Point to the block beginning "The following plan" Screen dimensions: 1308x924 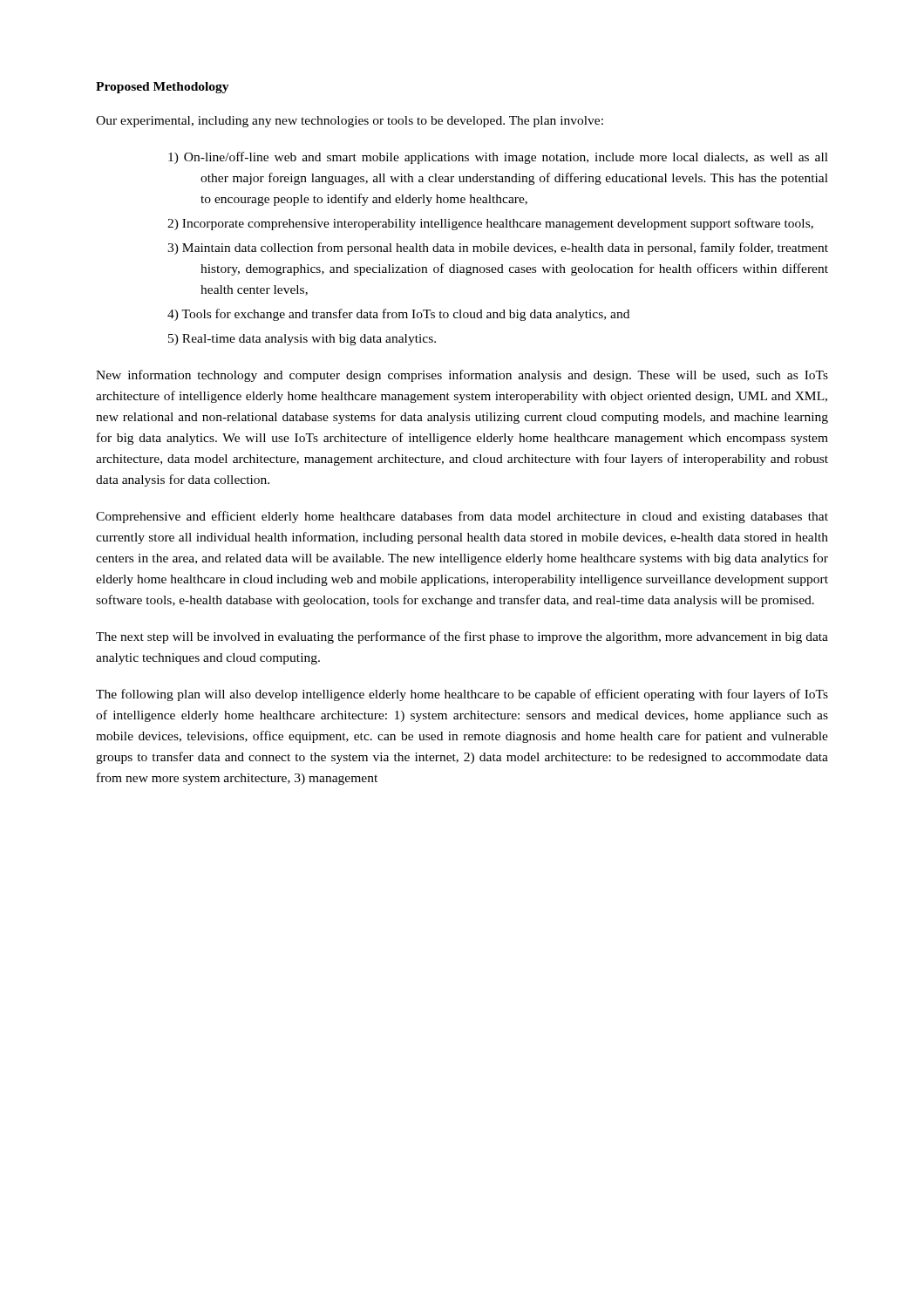(x=462, y=736)
